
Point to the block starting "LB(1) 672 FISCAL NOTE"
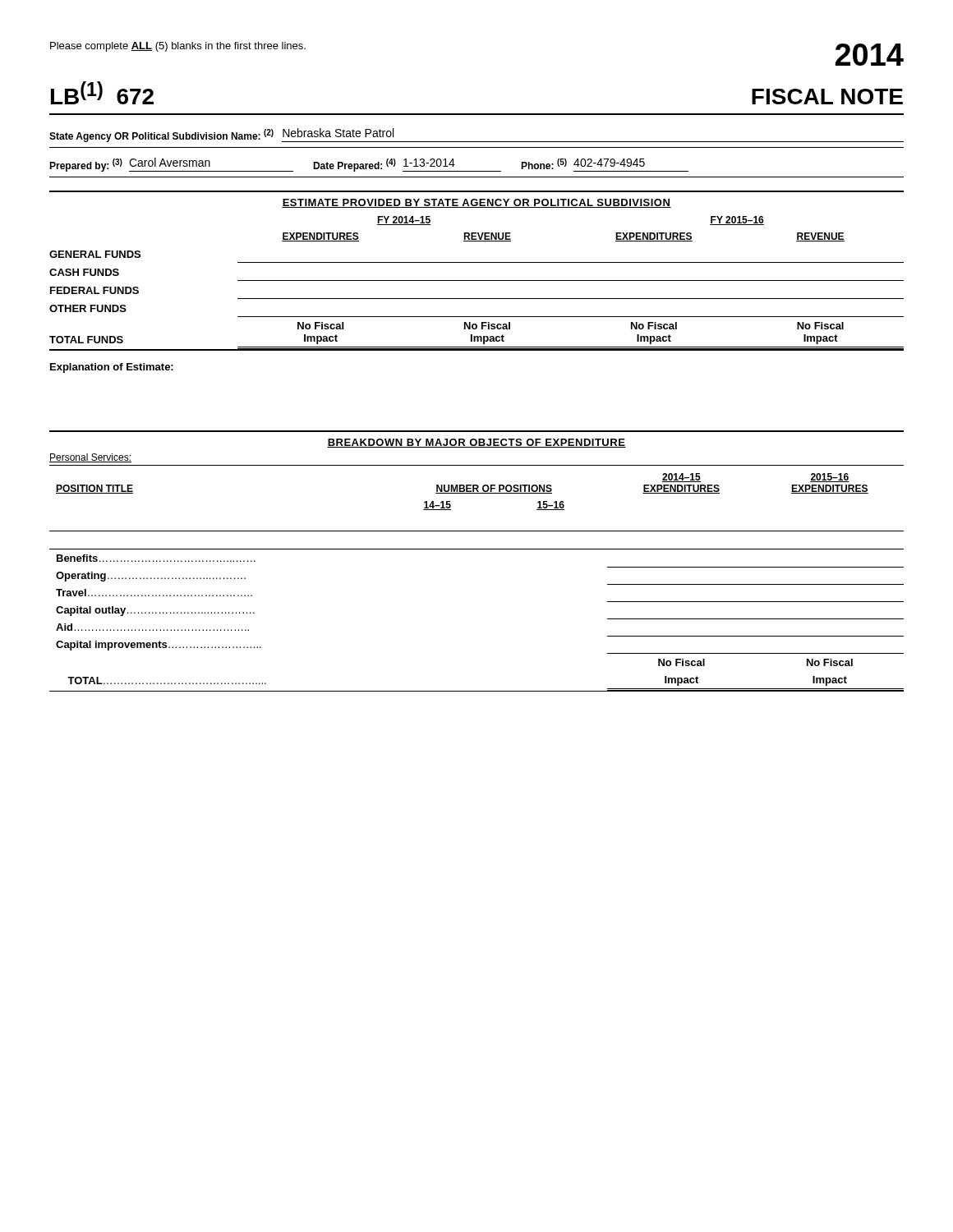pos(95,94)
